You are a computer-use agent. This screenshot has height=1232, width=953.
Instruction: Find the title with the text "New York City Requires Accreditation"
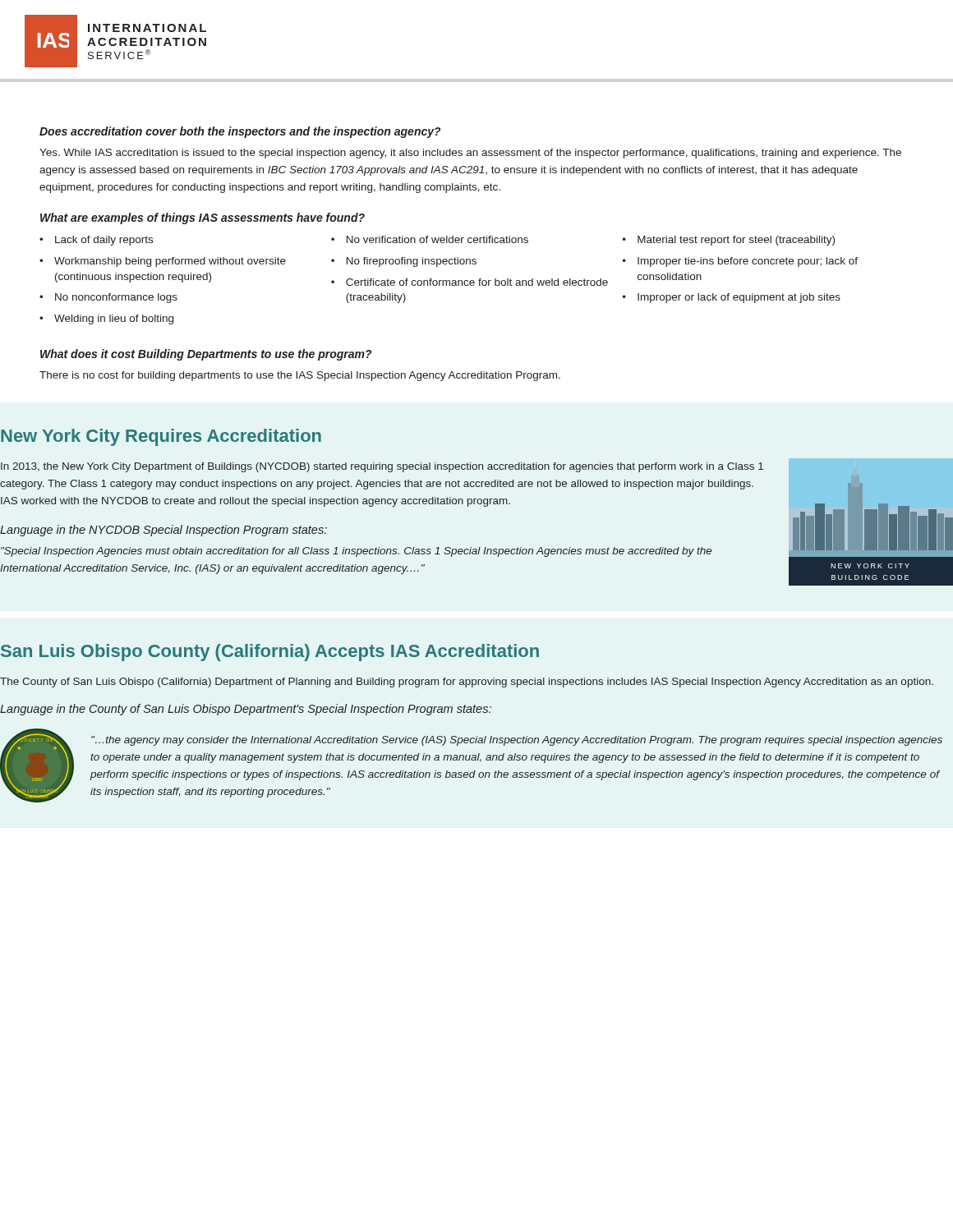pos(161,436)
